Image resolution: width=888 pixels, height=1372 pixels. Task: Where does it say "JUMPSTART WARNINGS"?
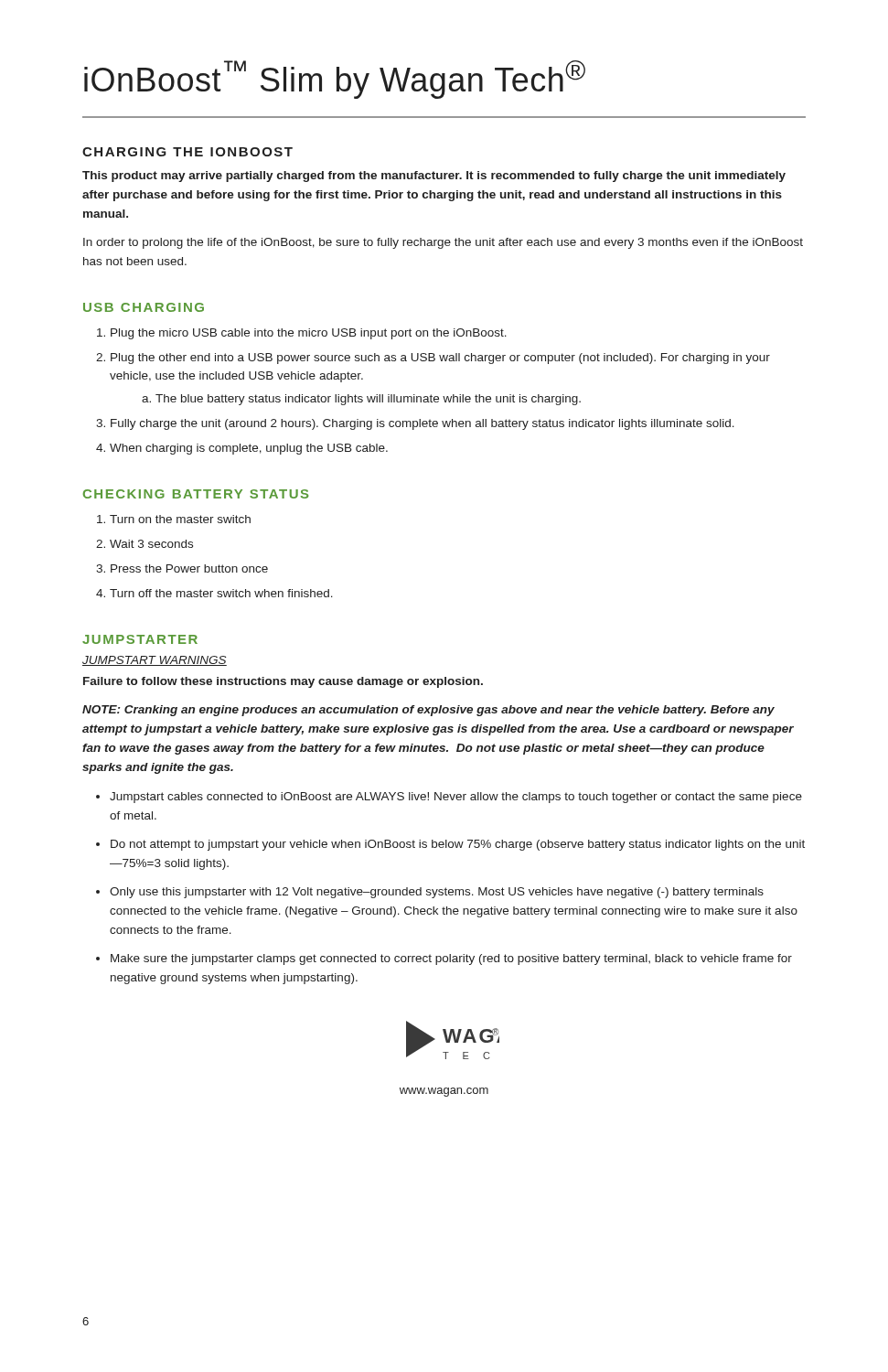pyautogui.click(x=154, y=660)
